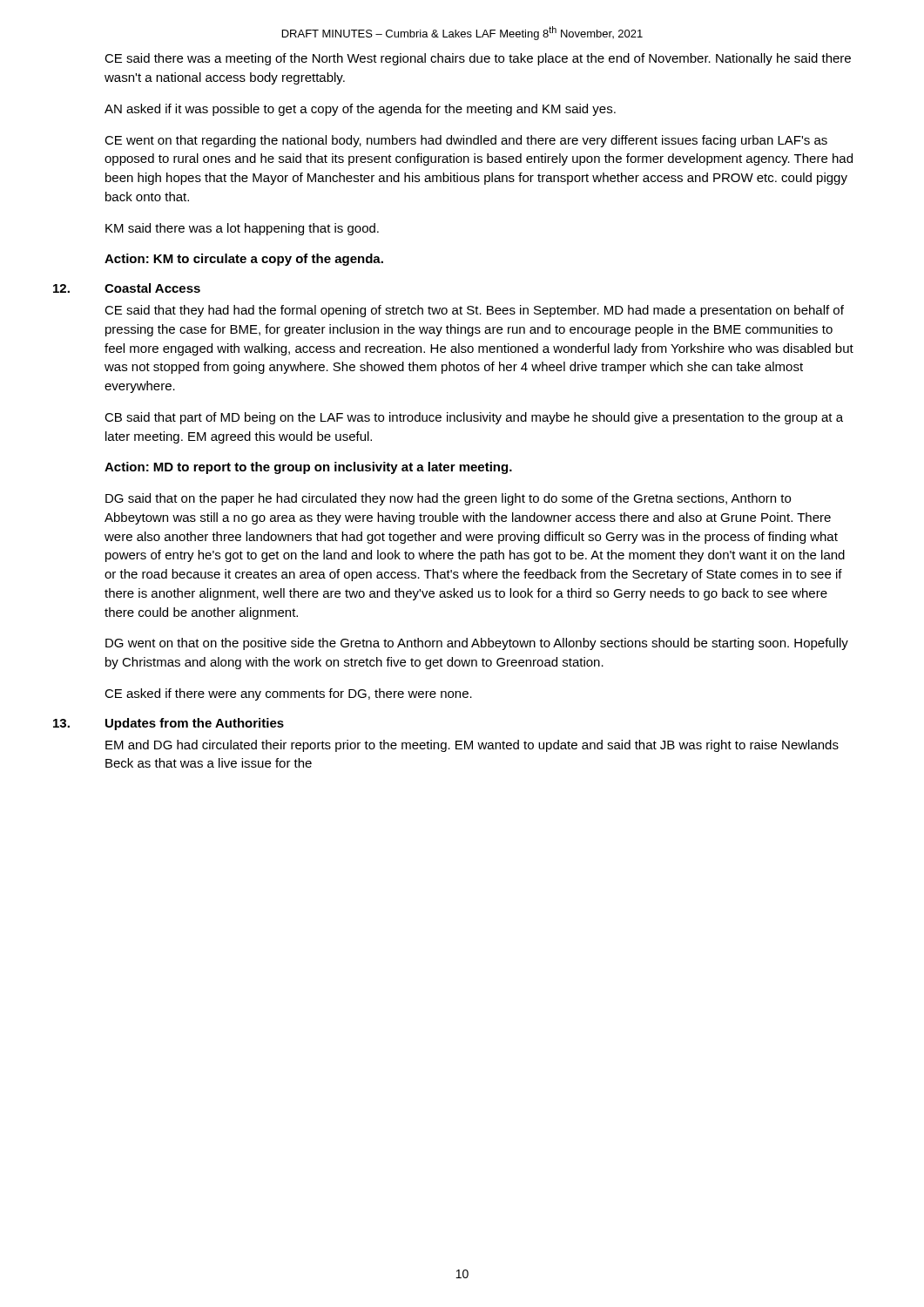Point to the passage starting "CE went on that regarding the"
Viewport: 924px width, 1307px height.
point(479,168)
